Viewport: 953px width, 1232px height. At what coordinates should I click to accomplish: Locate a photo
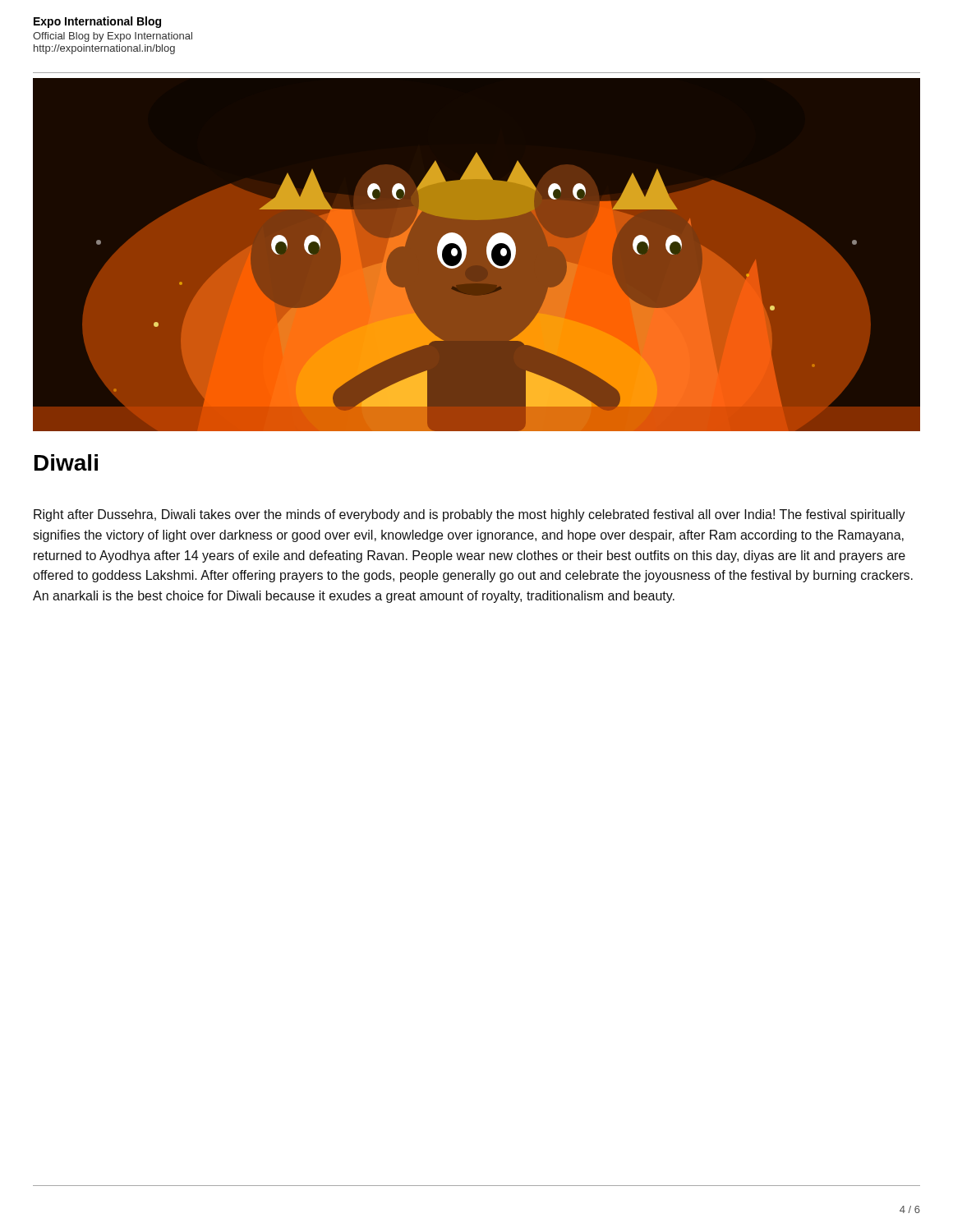pyautogui.click(x=476, y=255)
